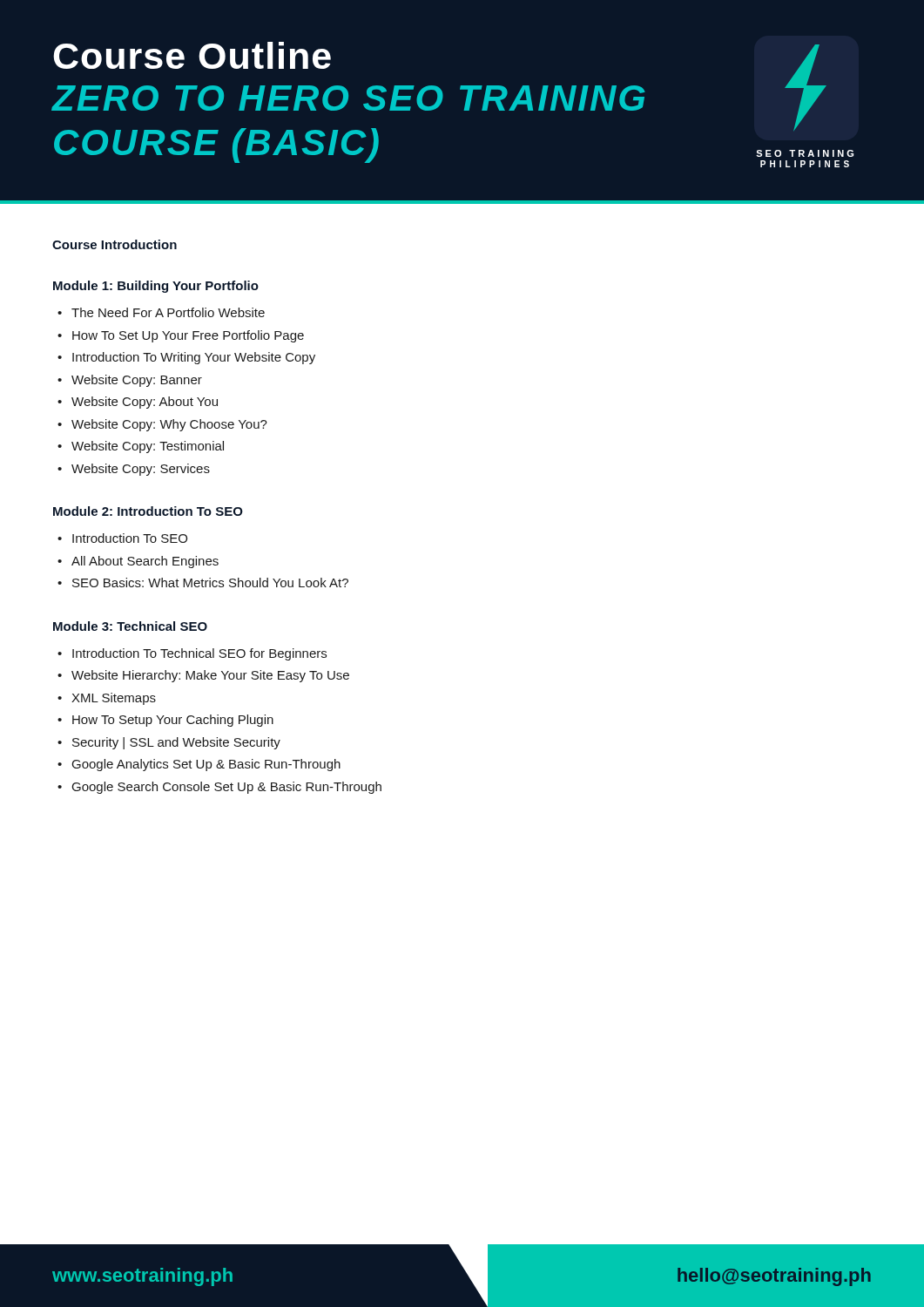924x1307 pixels.
Task: Navigate to the block starting "•All About Search Engines"
Action: coord(138,560)
